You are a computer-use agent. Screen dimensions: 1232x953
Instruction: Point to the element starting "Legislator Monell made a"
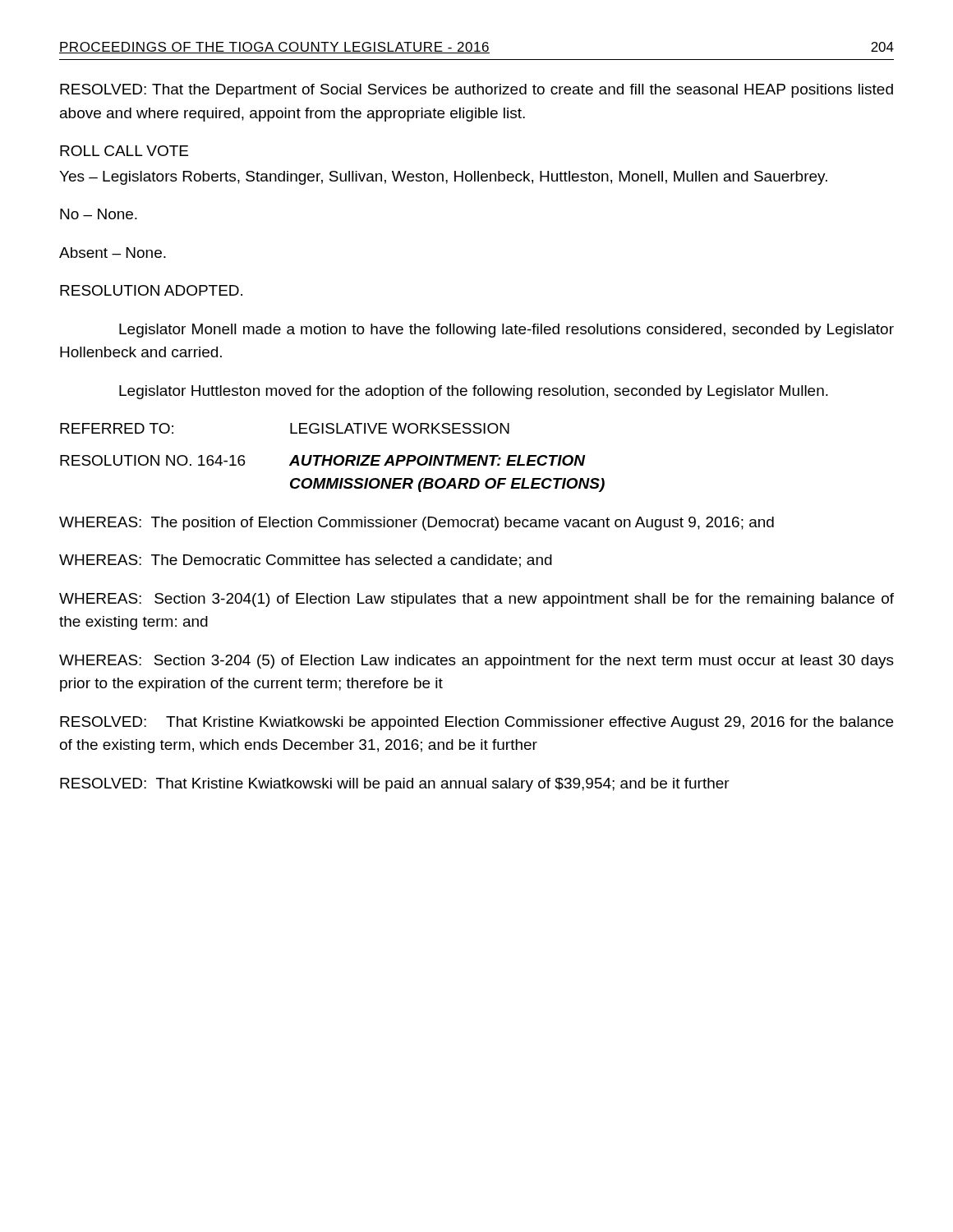click(x=476, y=340)
